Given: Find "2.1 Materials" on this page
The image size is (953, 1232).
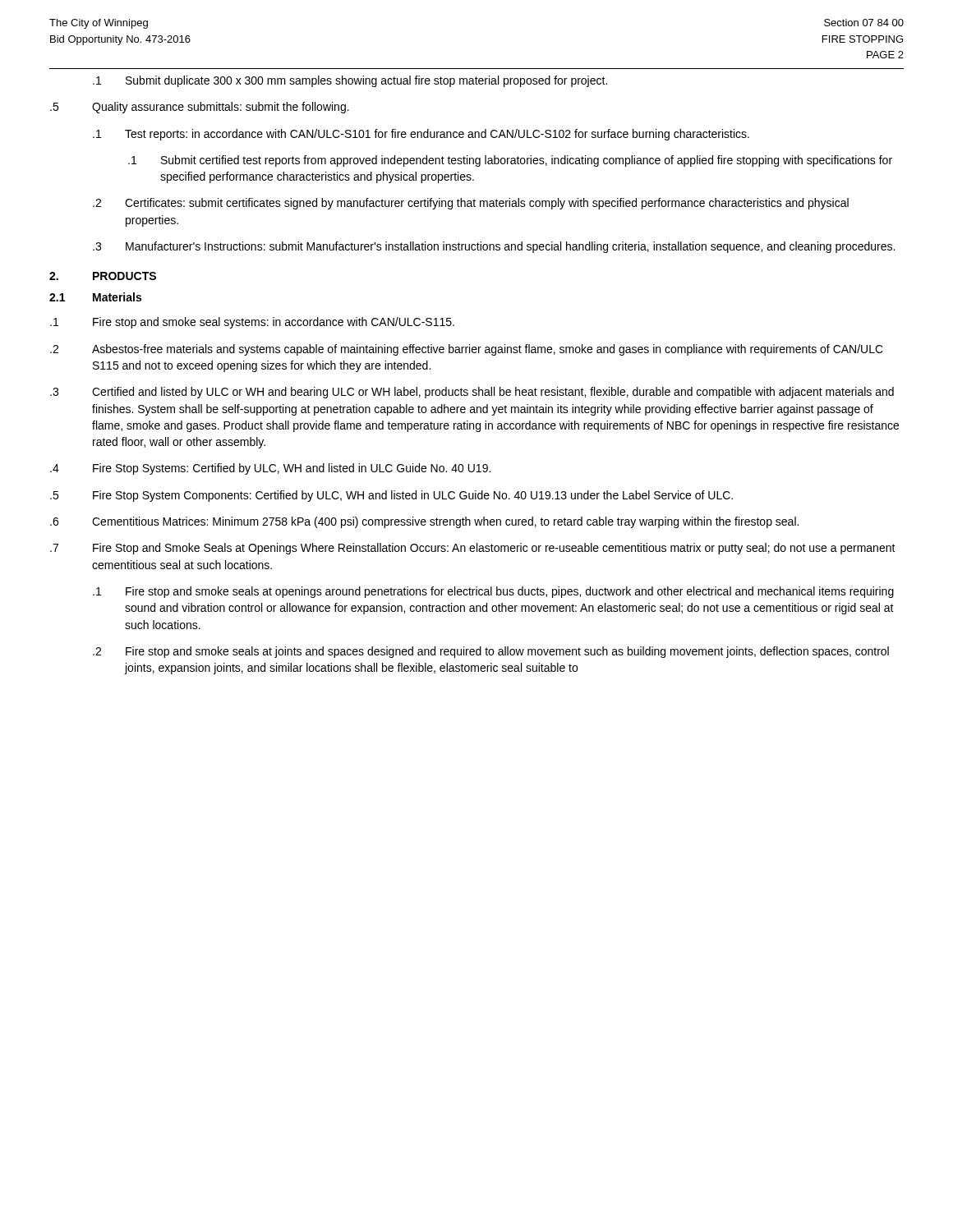Looking at the screenshot, I should (x=96, y=298).
